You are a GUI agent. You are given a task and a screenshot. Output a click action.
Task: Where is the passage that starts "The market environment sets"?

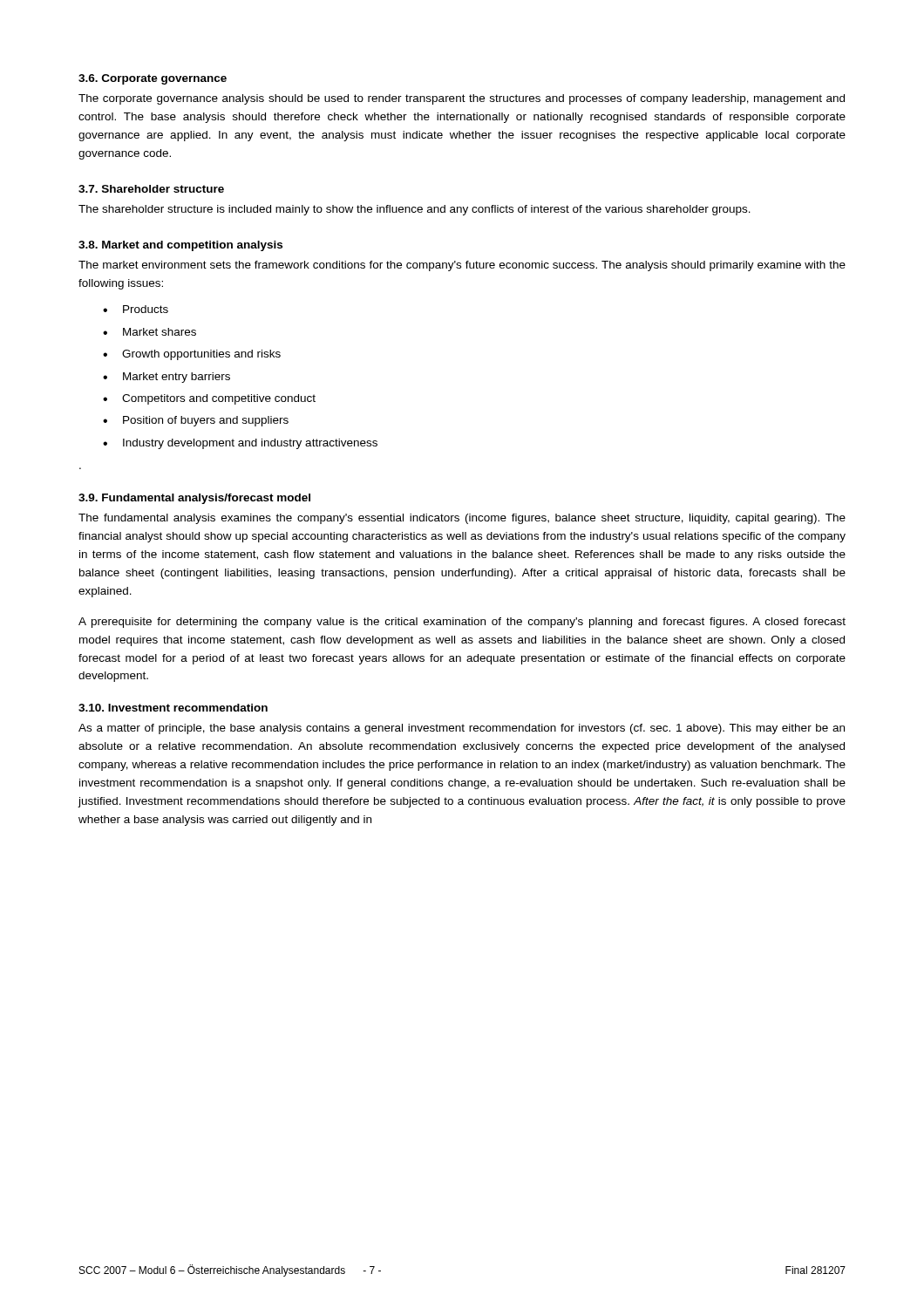[462, 273]
